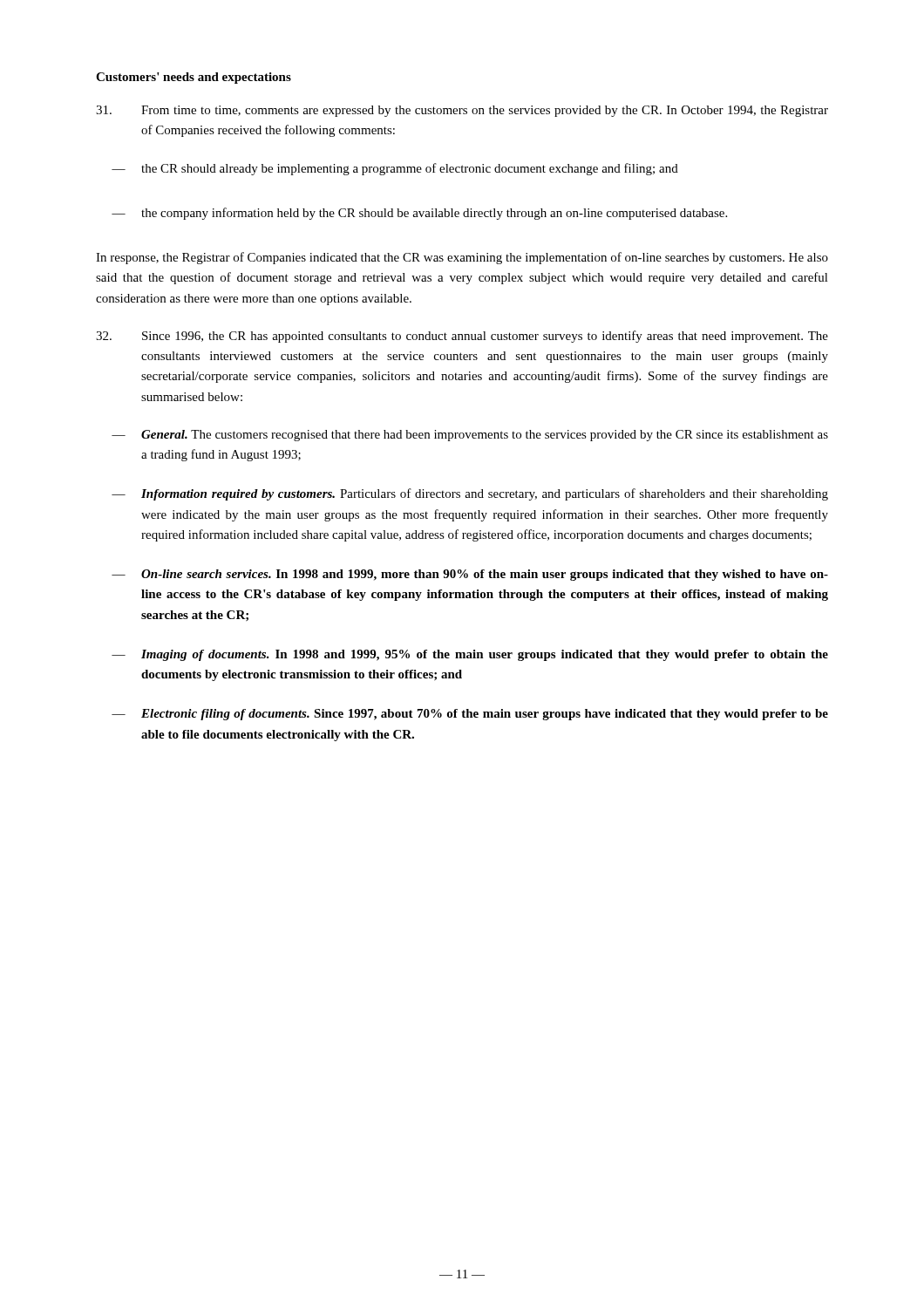
Task: Locate the passage starting "From time to time, comments are"
Action: 462,121
